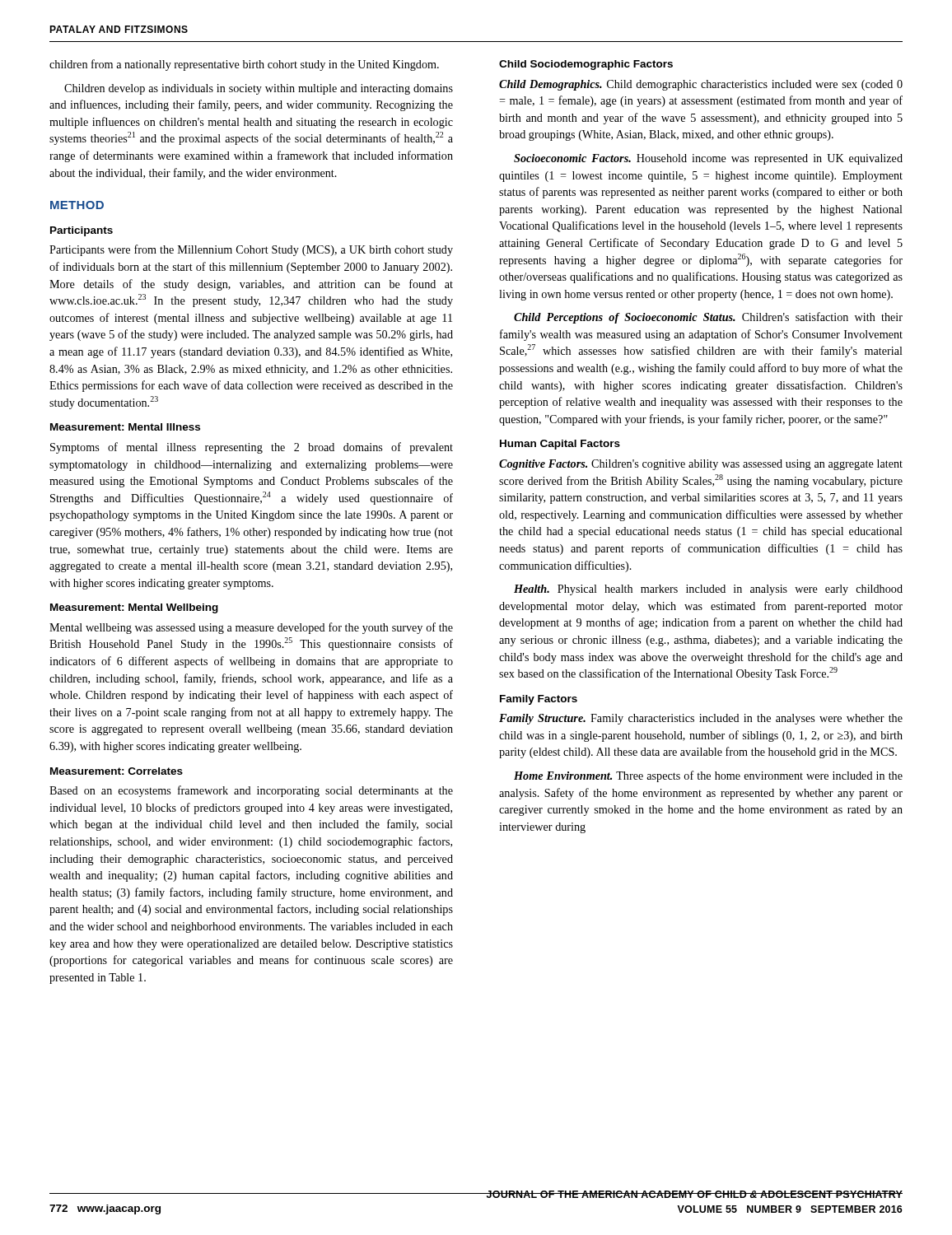Click where it says "Child Sociodemographic Factors"
The height and width of the screenshot is (1235, 952).
click(586, 64)
